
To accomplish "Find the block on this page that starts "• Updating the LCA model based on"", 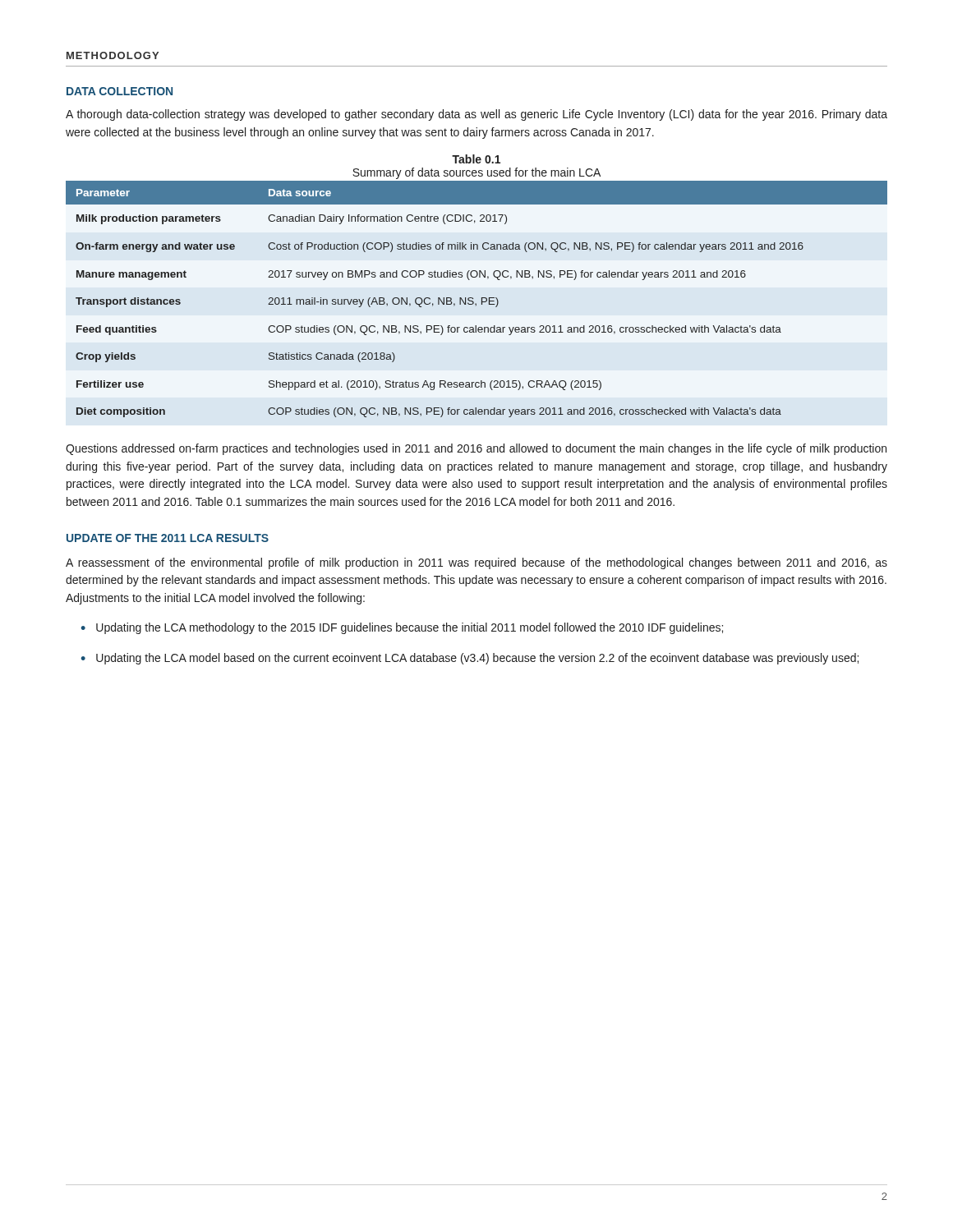I will [x=484, y=660].
